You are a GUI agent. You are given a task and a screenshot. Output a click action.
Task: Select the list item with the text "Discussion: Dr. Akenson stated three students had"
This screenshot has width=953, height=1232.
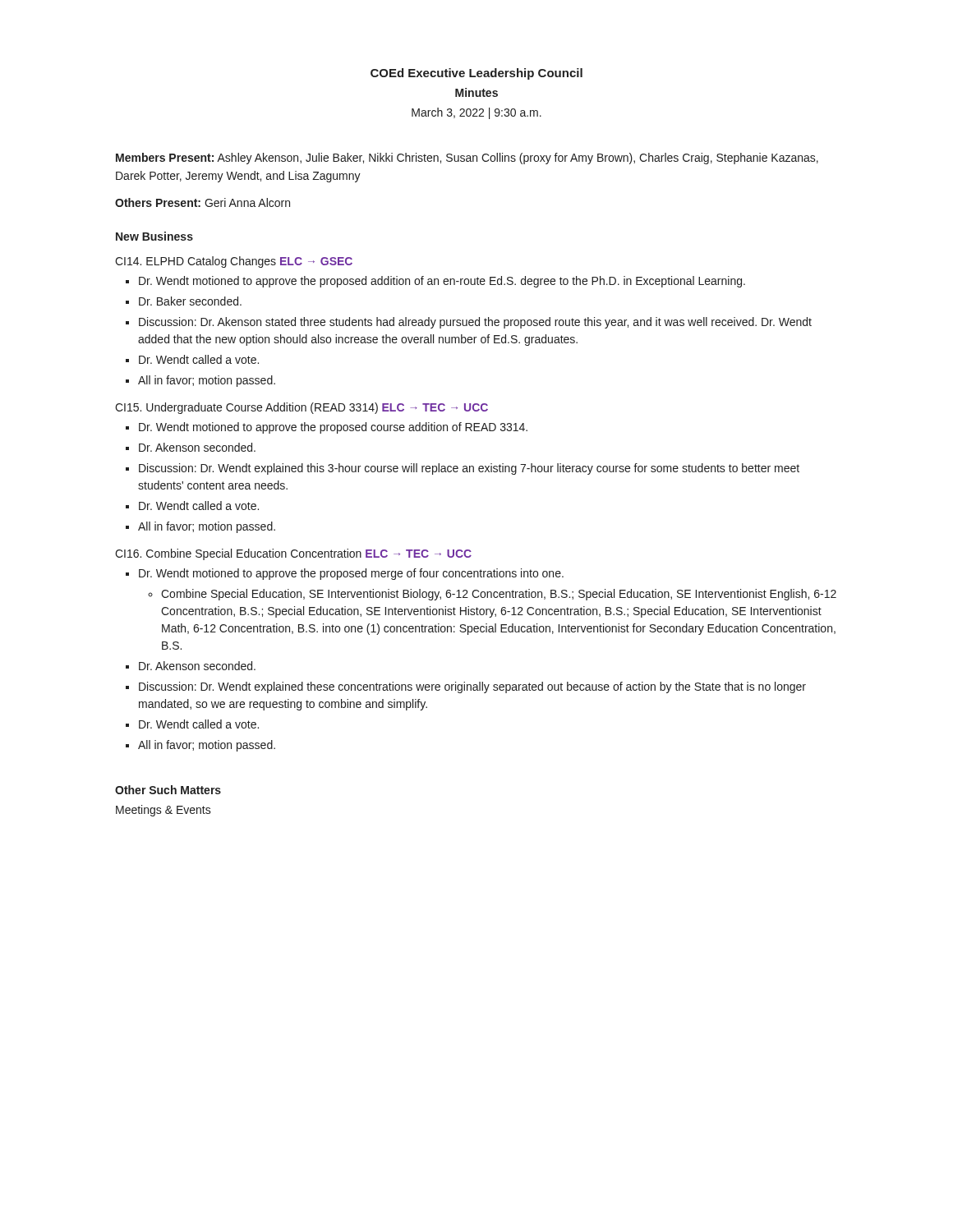tap(475, 331)
